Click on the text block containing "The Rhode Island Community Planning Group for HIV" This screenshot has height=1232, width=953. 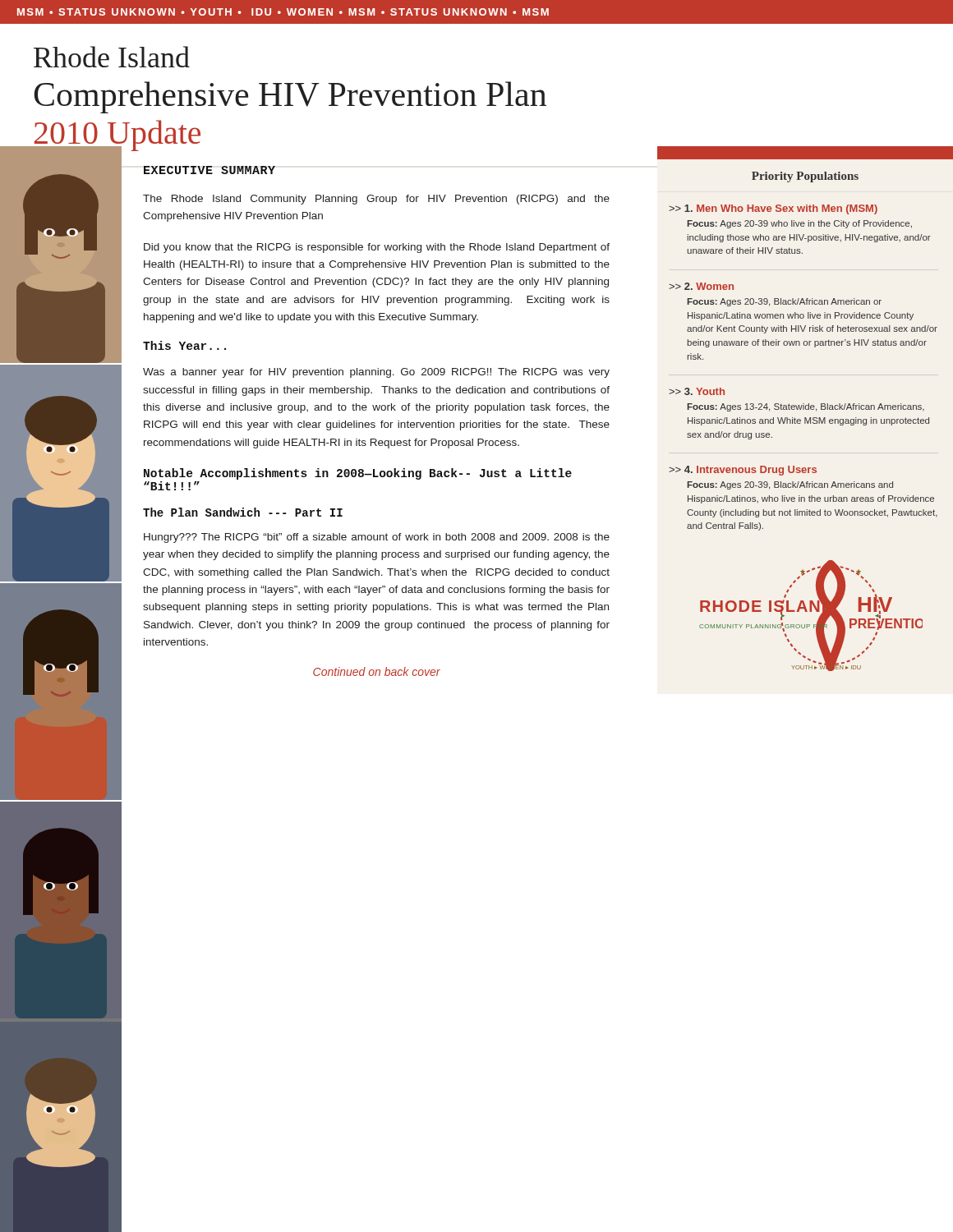pyautogui.click(x=376, y=207)
